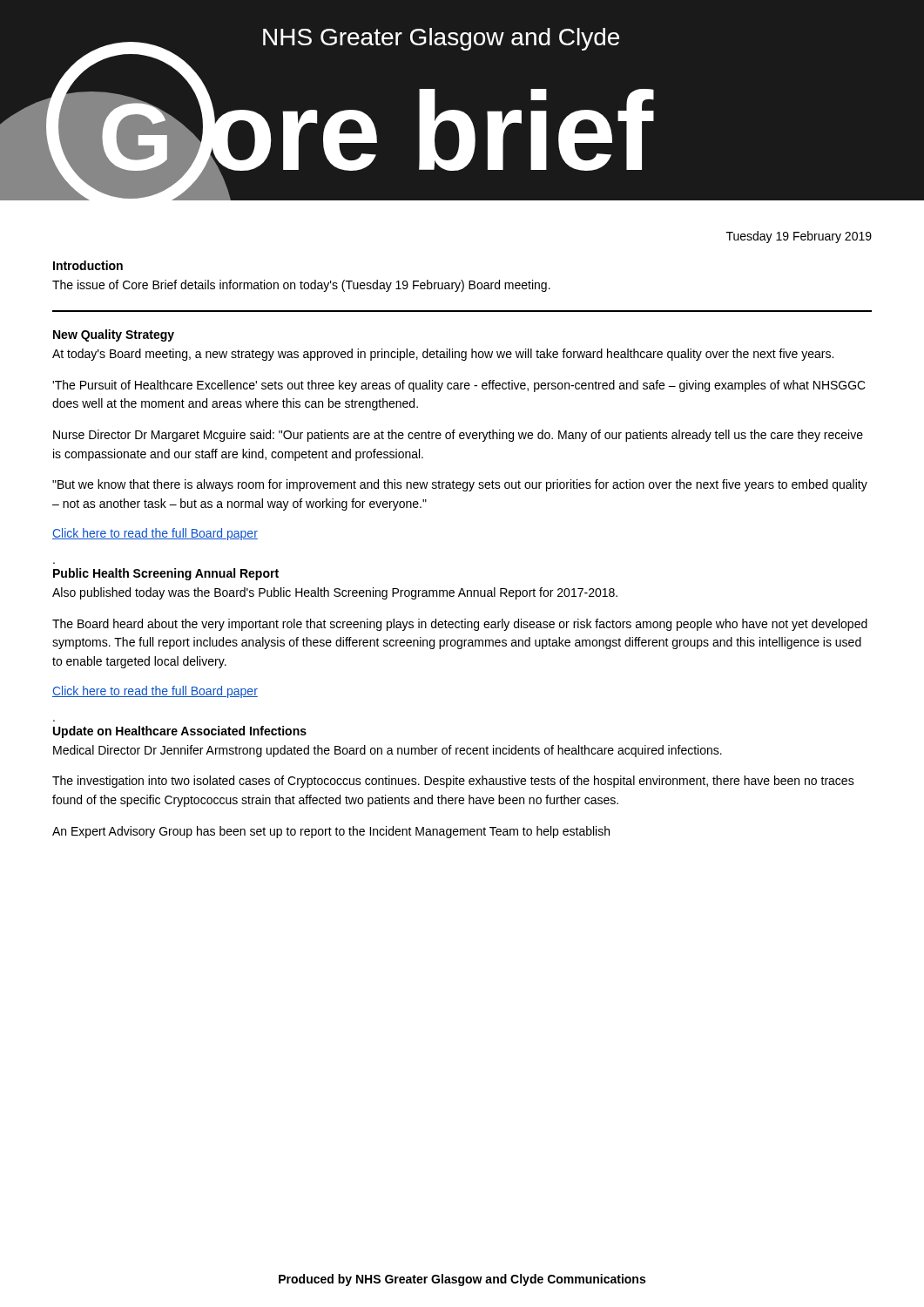Find the text block with the text ""But we know that there"

coord(460,494)
